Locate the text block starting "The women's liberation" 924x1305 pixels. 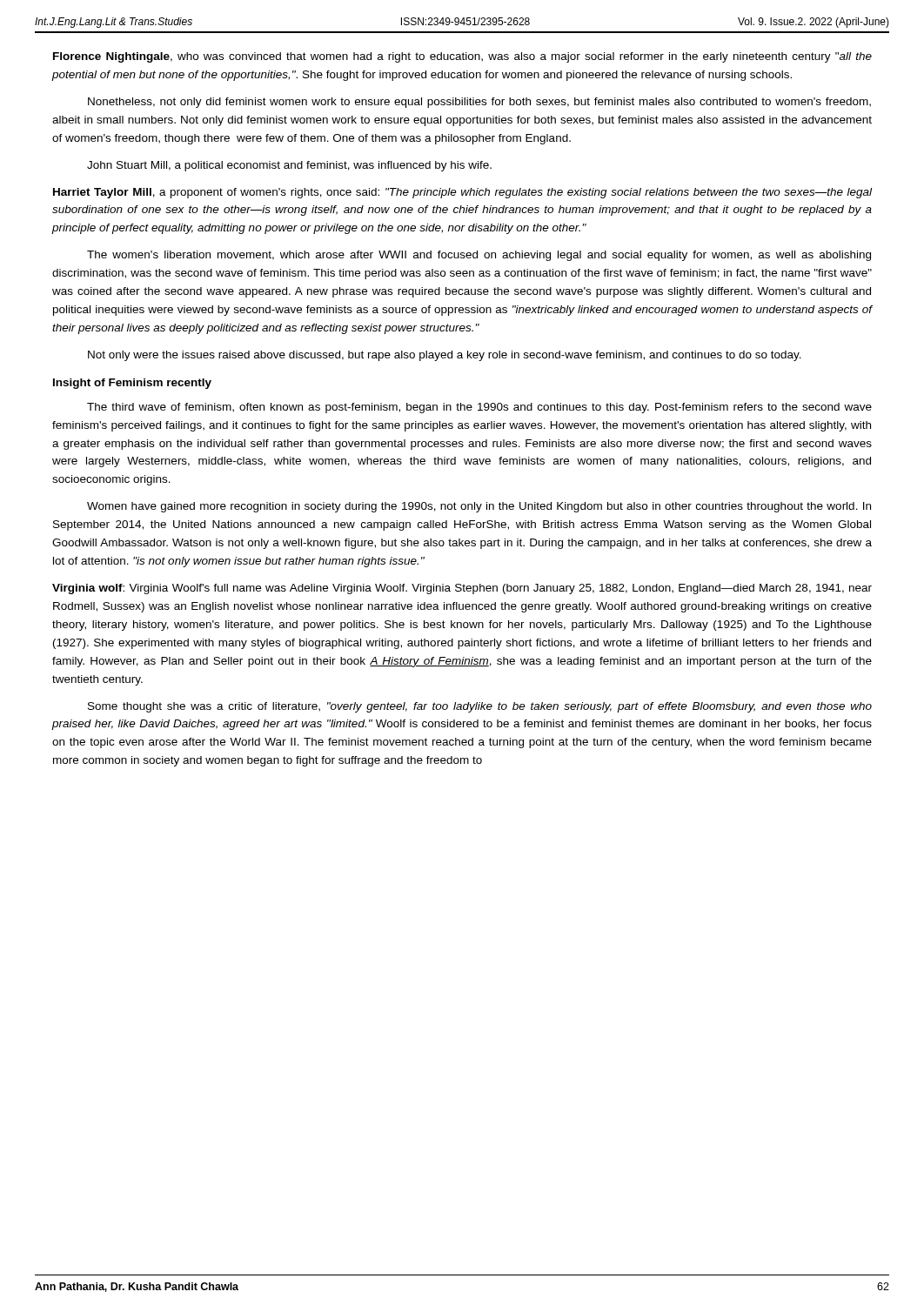tap(462, 292)
